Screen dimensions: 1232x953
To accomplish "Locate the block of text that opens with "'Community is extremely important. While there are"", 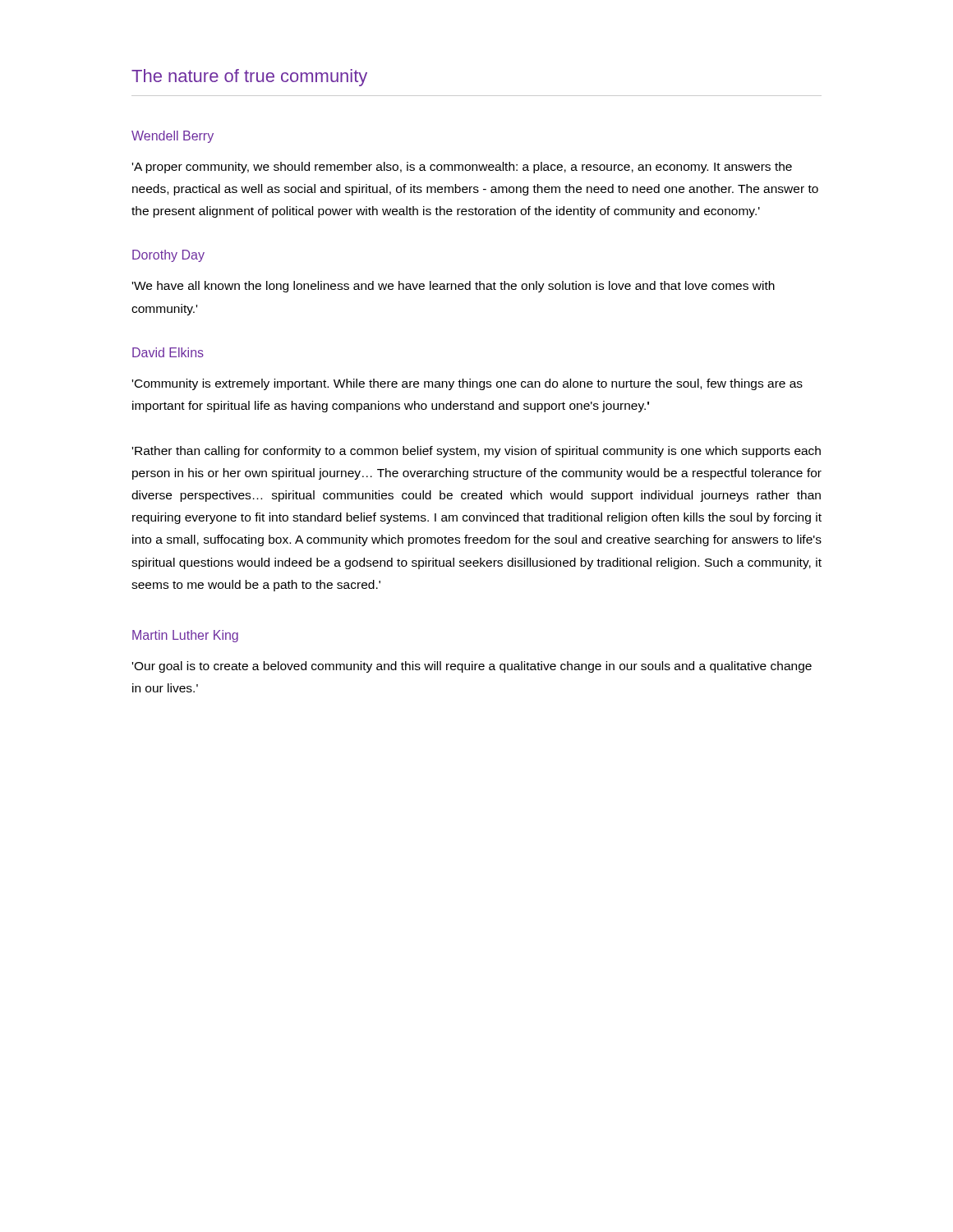I will (467, 394).
